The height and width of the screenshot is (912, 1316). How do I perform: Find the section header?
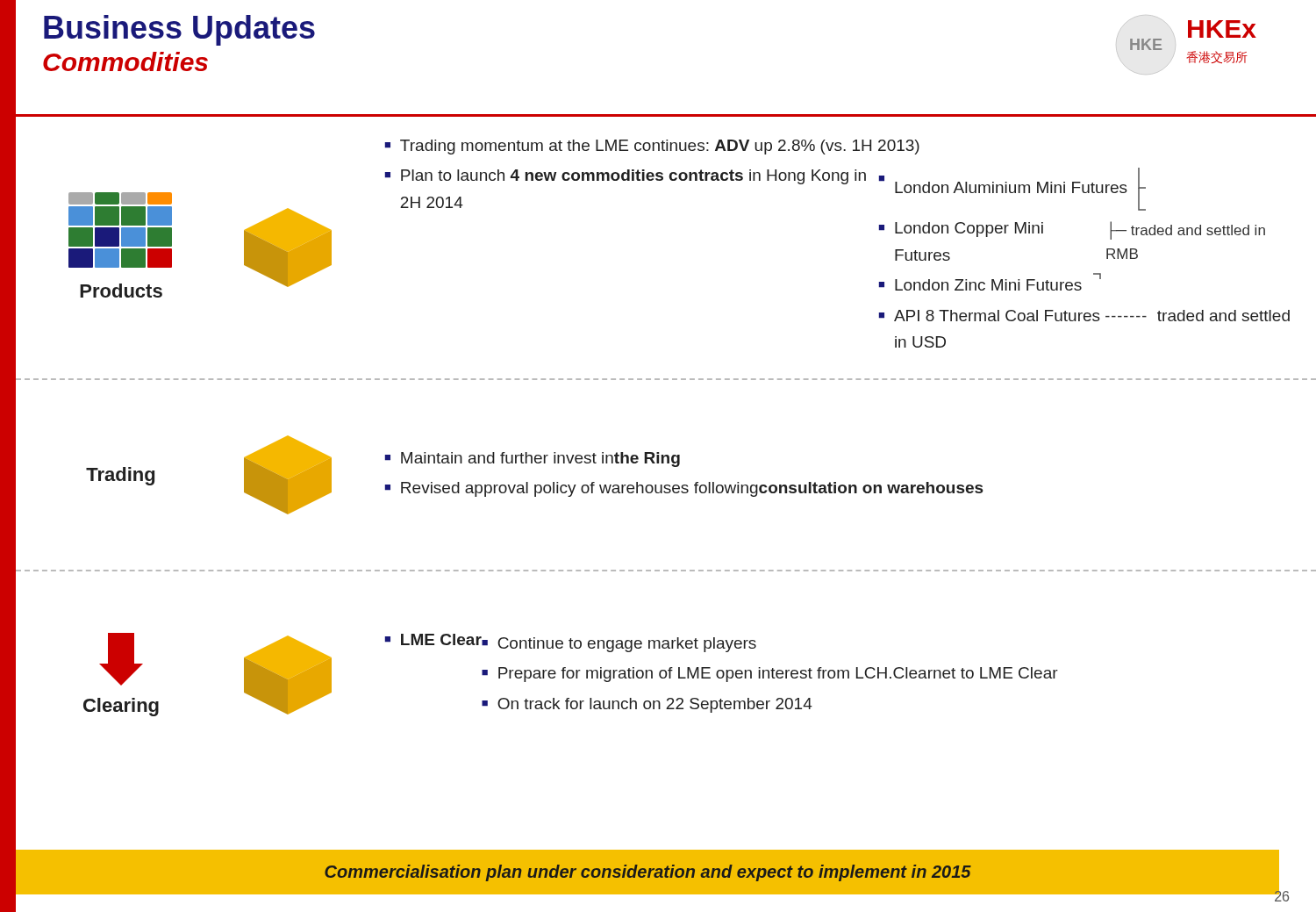125,62
